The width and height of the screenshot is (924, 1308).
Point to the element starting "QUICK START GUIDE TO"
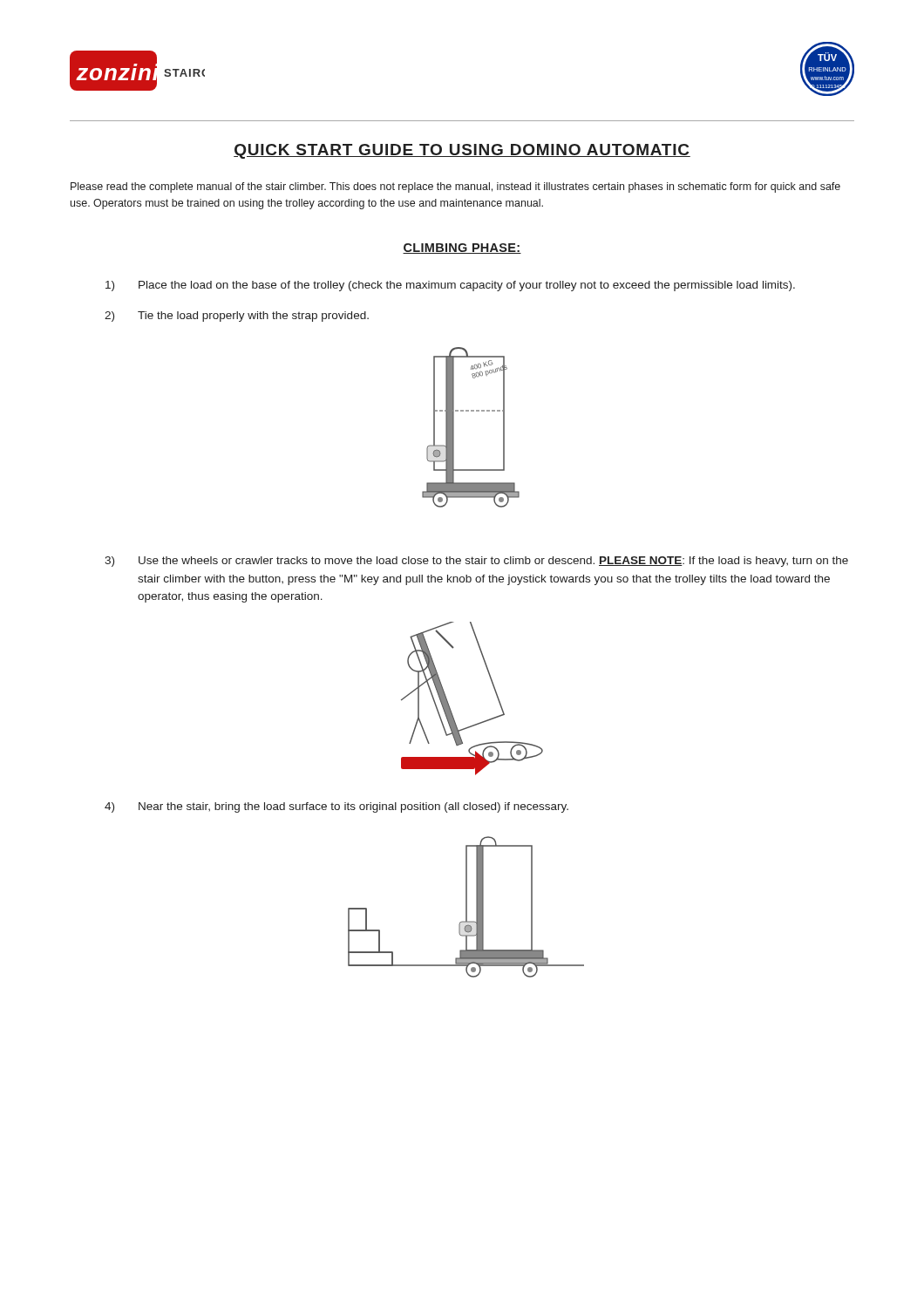point(462,150)
